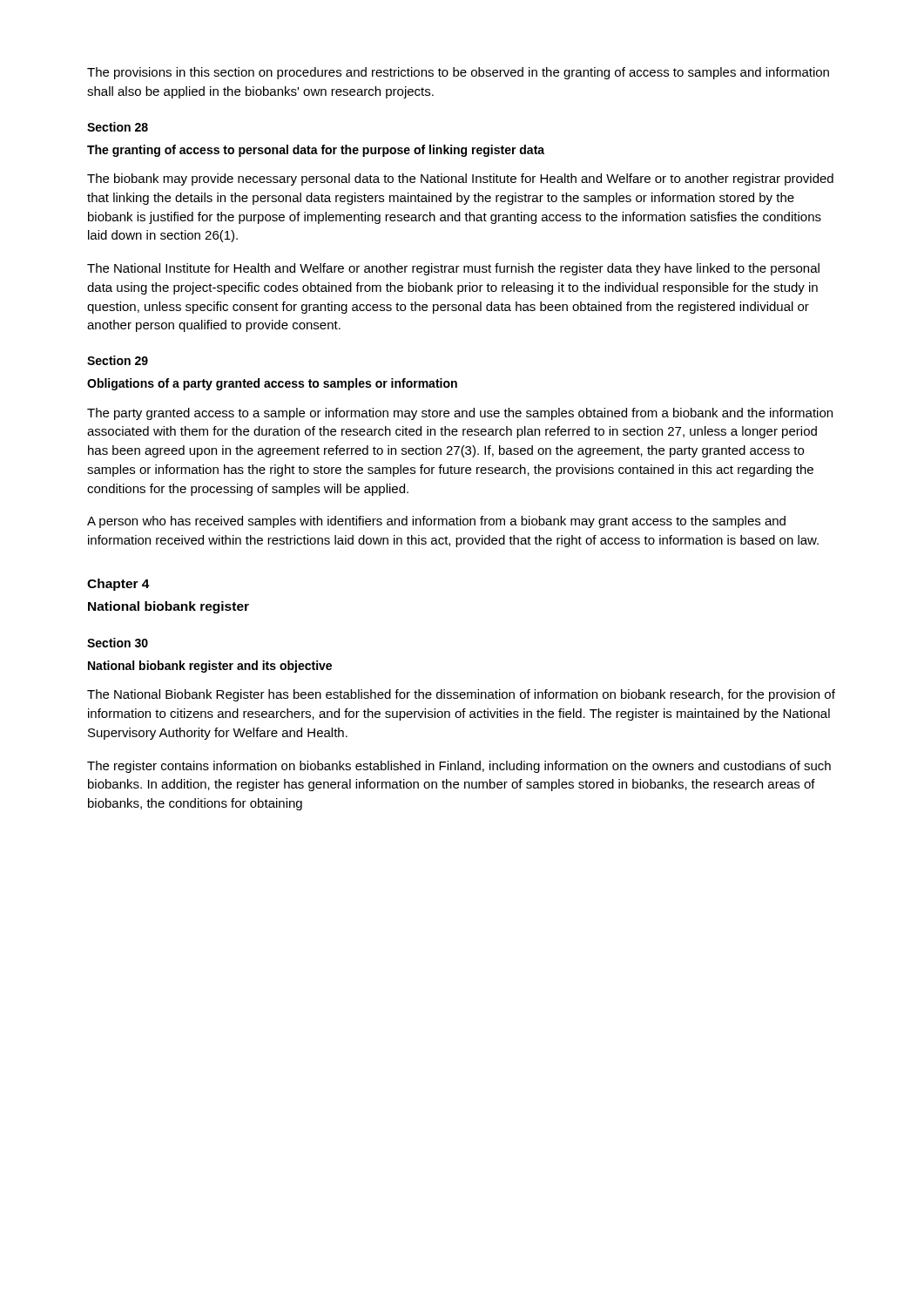Click on the section header with the text "Section 28"
The image size is (924, 1307).
118,127
